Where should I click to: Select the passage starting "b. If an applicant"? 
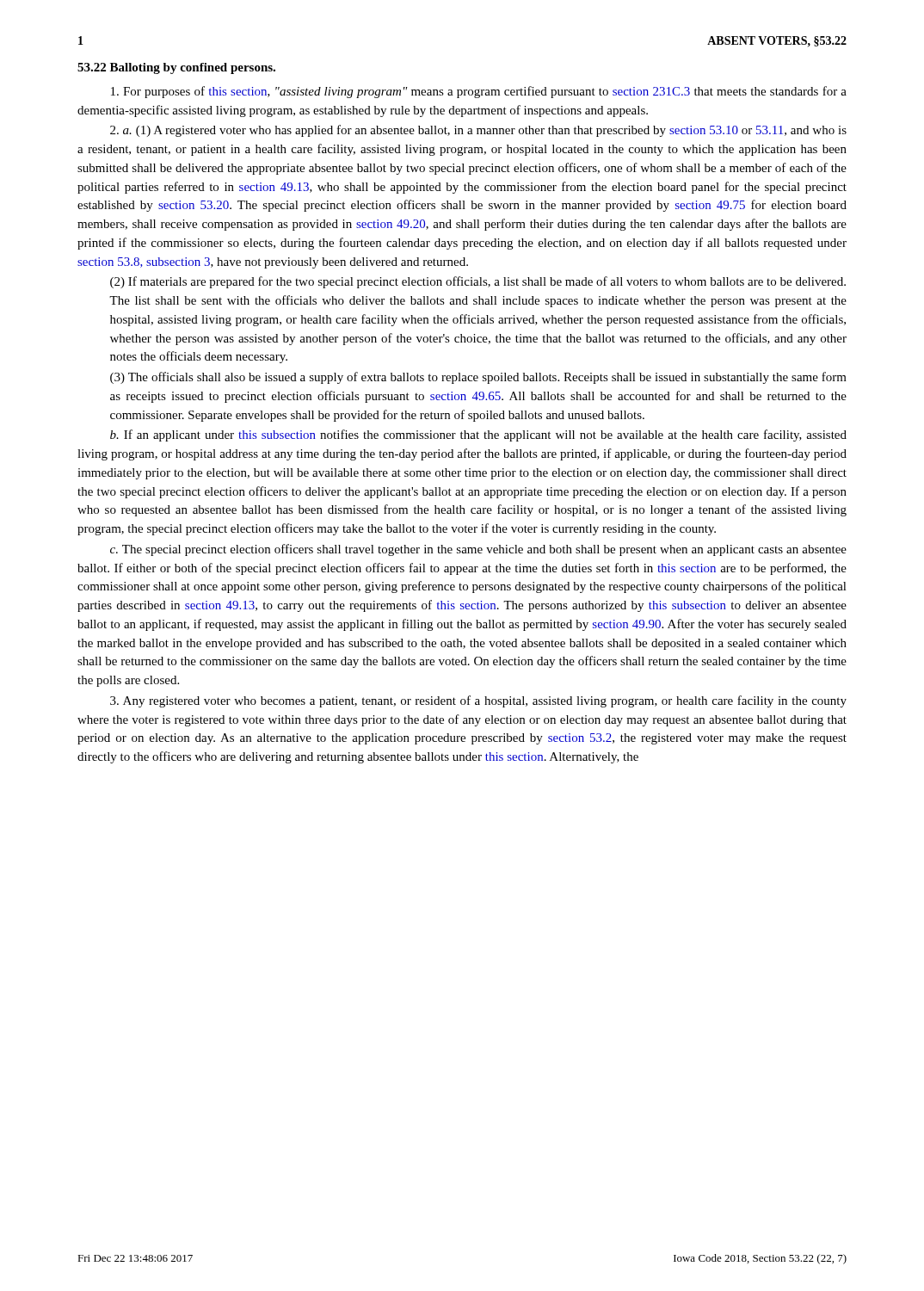click(x=462, y=482)
